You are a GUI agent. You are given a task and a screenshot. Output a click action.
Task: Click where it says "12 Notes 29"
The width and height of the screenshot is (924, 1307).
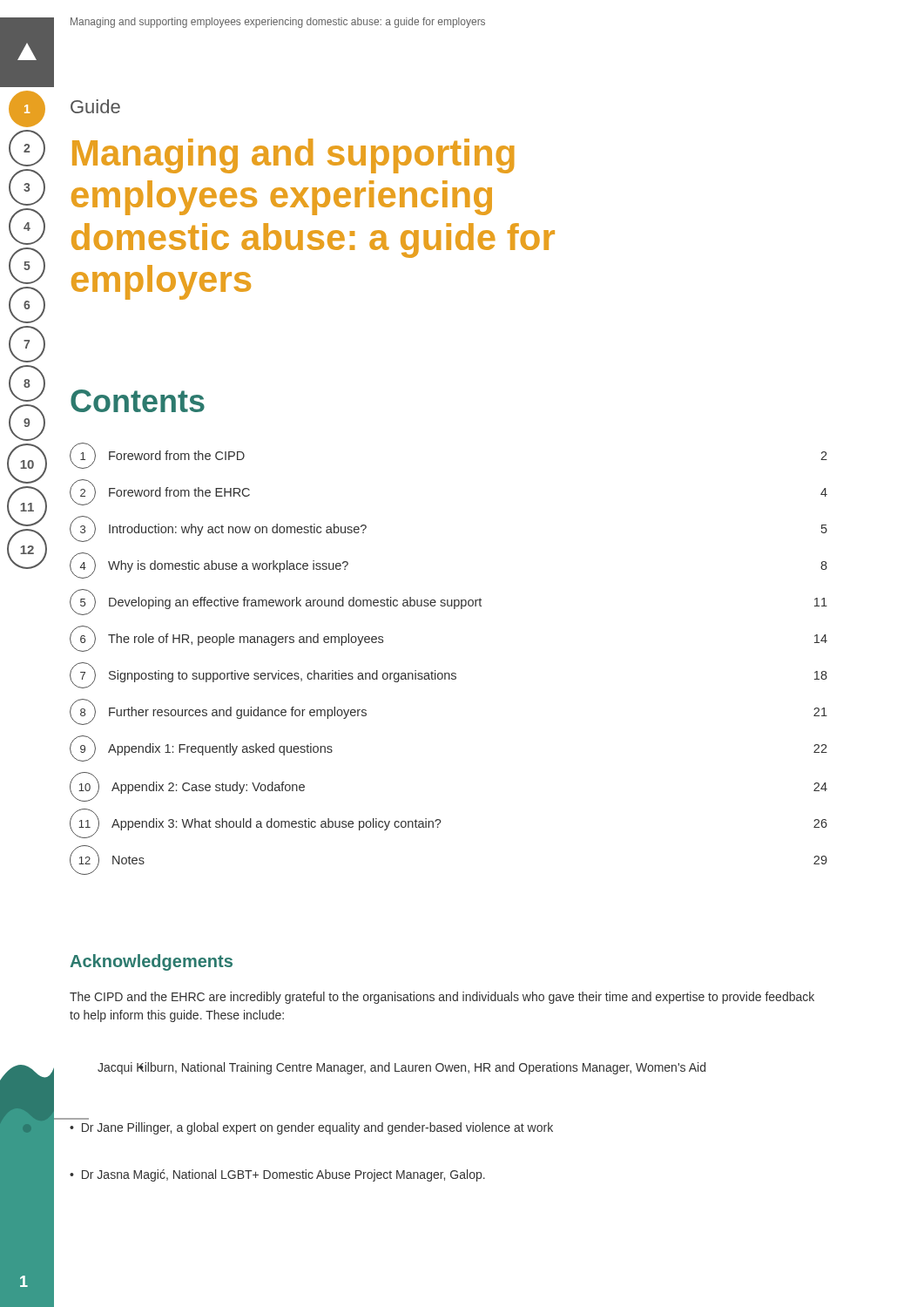pos(86,859)
